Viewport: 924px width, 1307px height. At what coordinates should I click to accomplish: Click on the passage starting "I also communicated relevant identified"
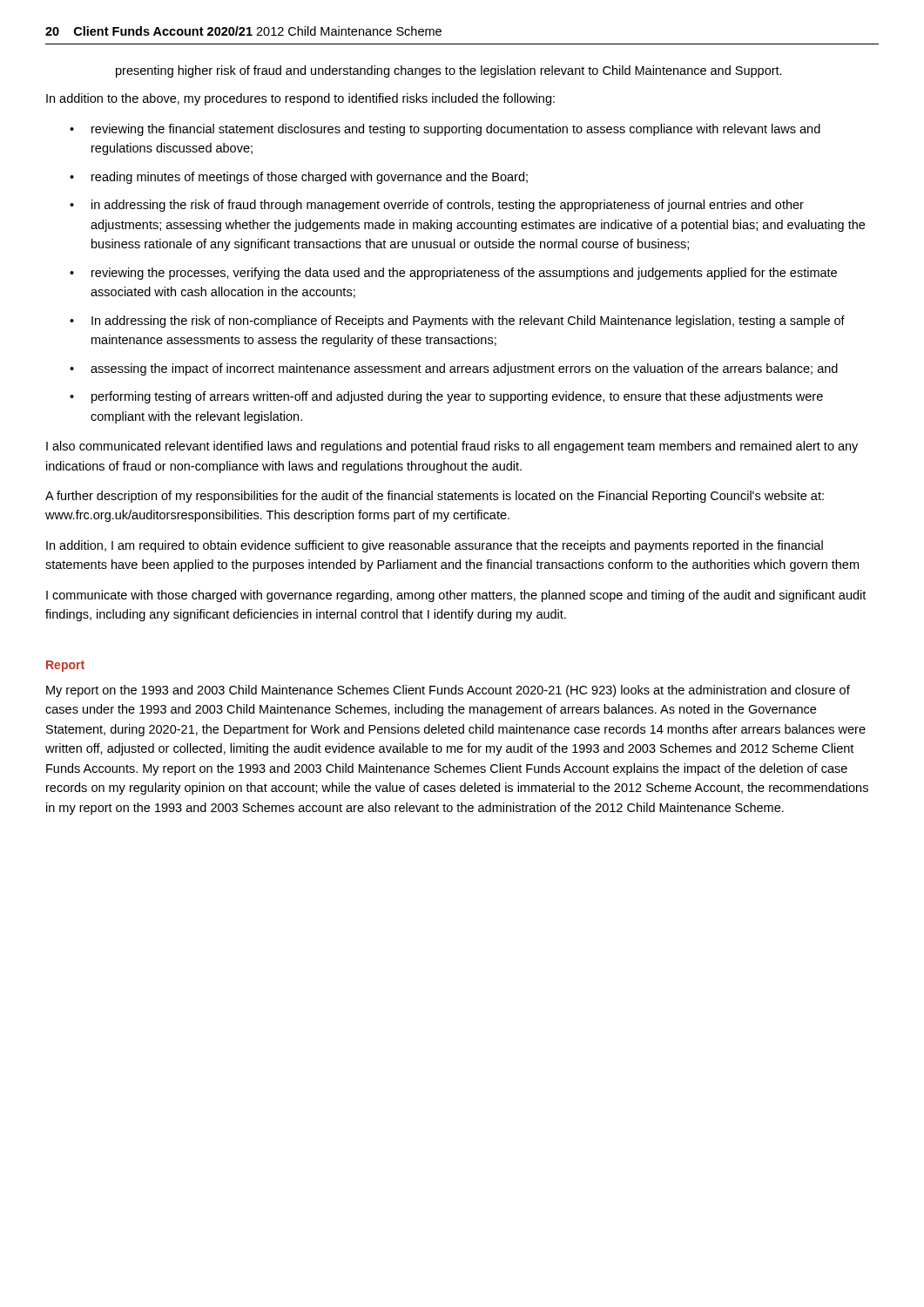click(x=452, y=456)
